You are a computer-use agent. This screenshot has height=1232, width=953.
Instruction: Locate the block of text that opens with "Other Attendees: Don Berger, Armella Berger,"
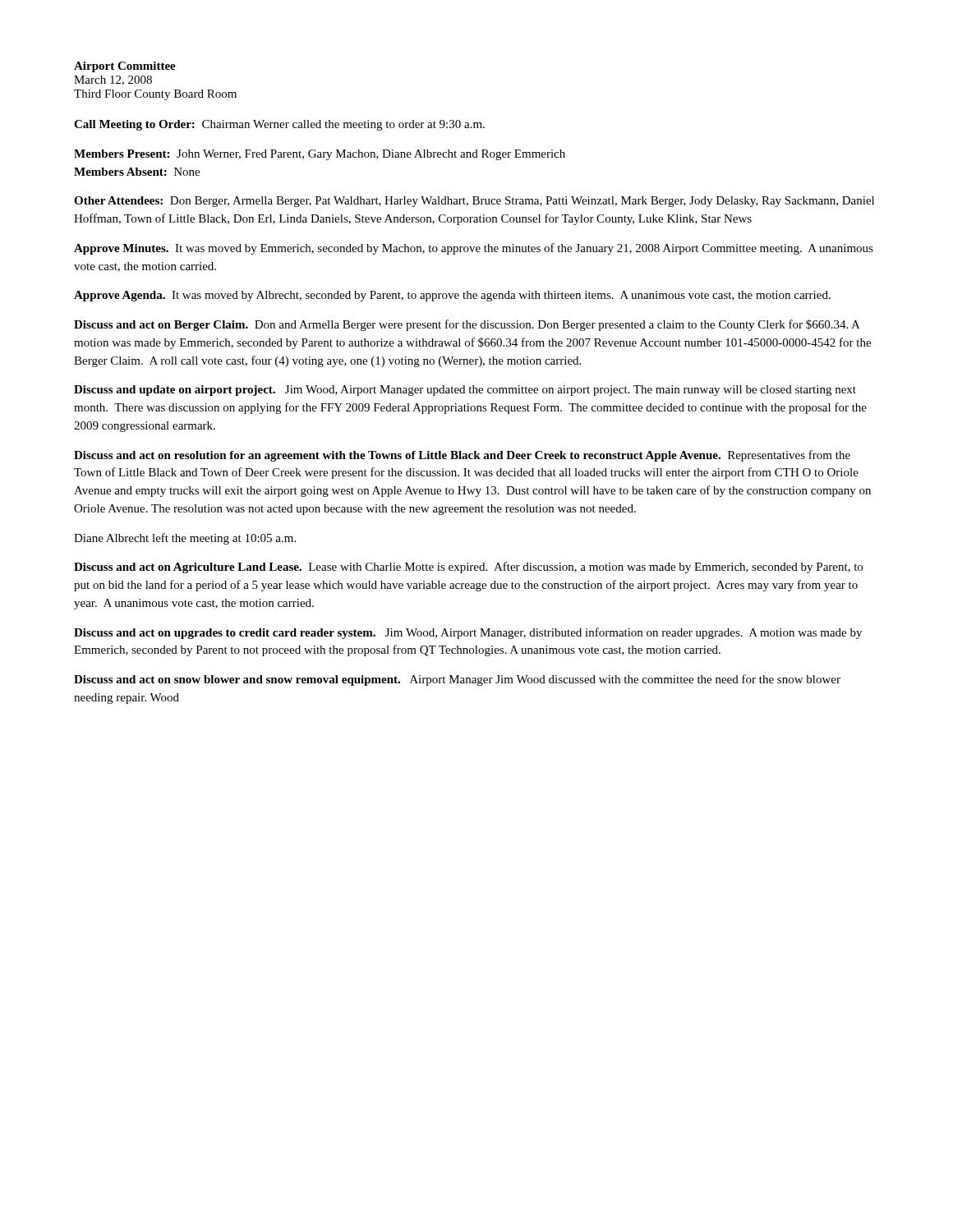[x=474, y=210]
